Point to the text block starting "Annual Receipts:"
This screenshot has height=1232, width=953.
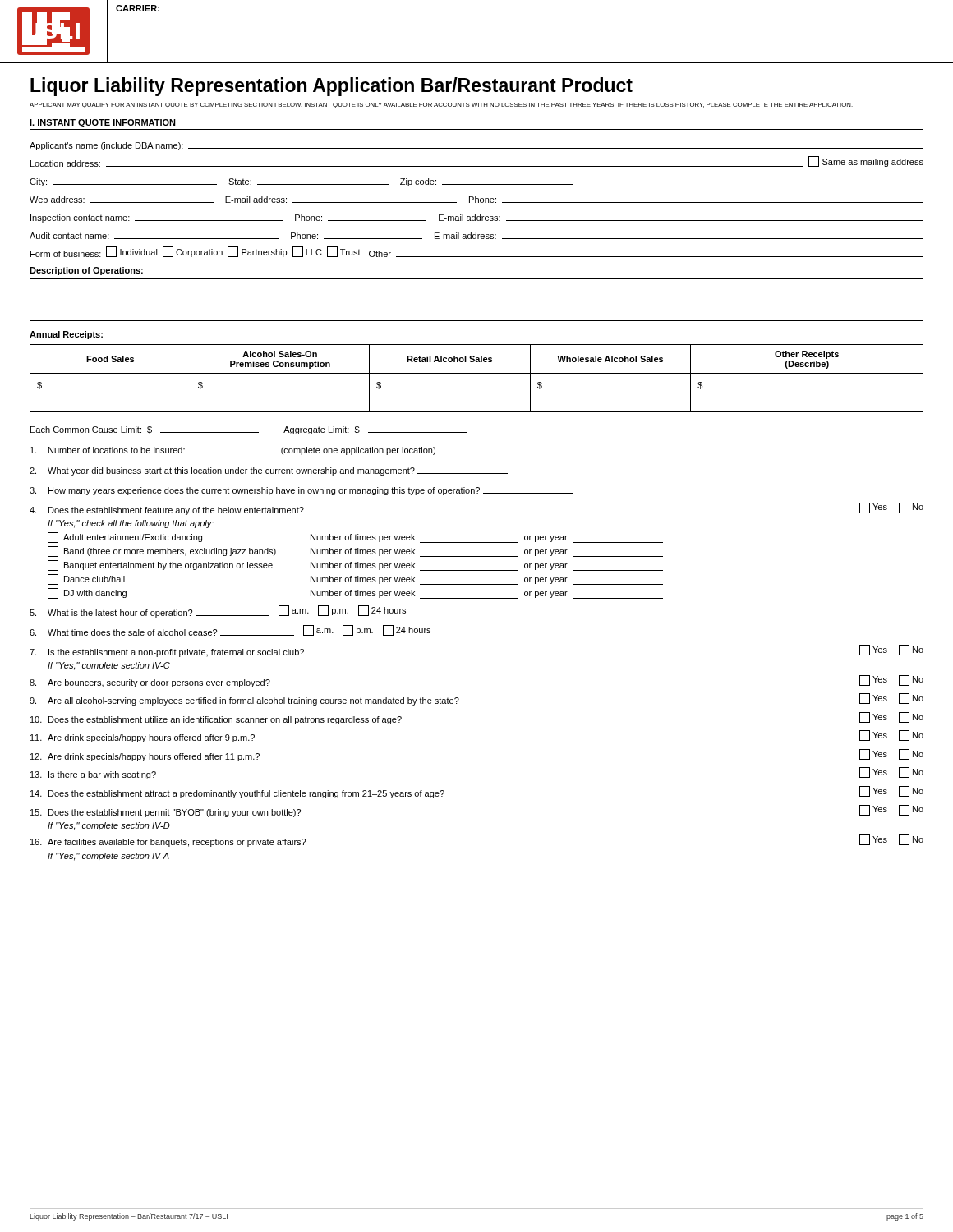(66, 334)
